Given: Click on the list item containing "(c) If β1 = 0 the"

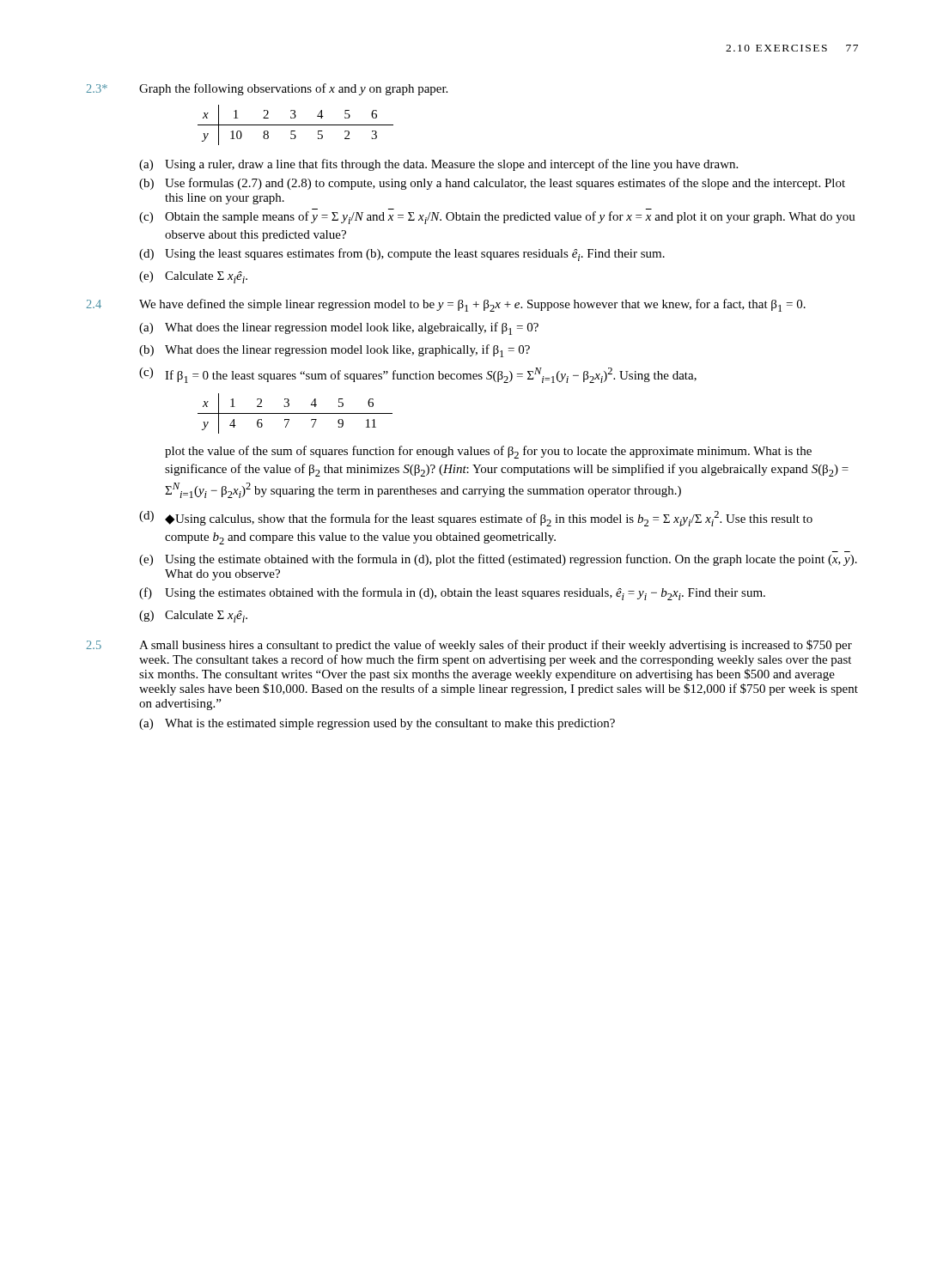Looking at the screenshot, I should pyautogui.click(x=499, y=376).
